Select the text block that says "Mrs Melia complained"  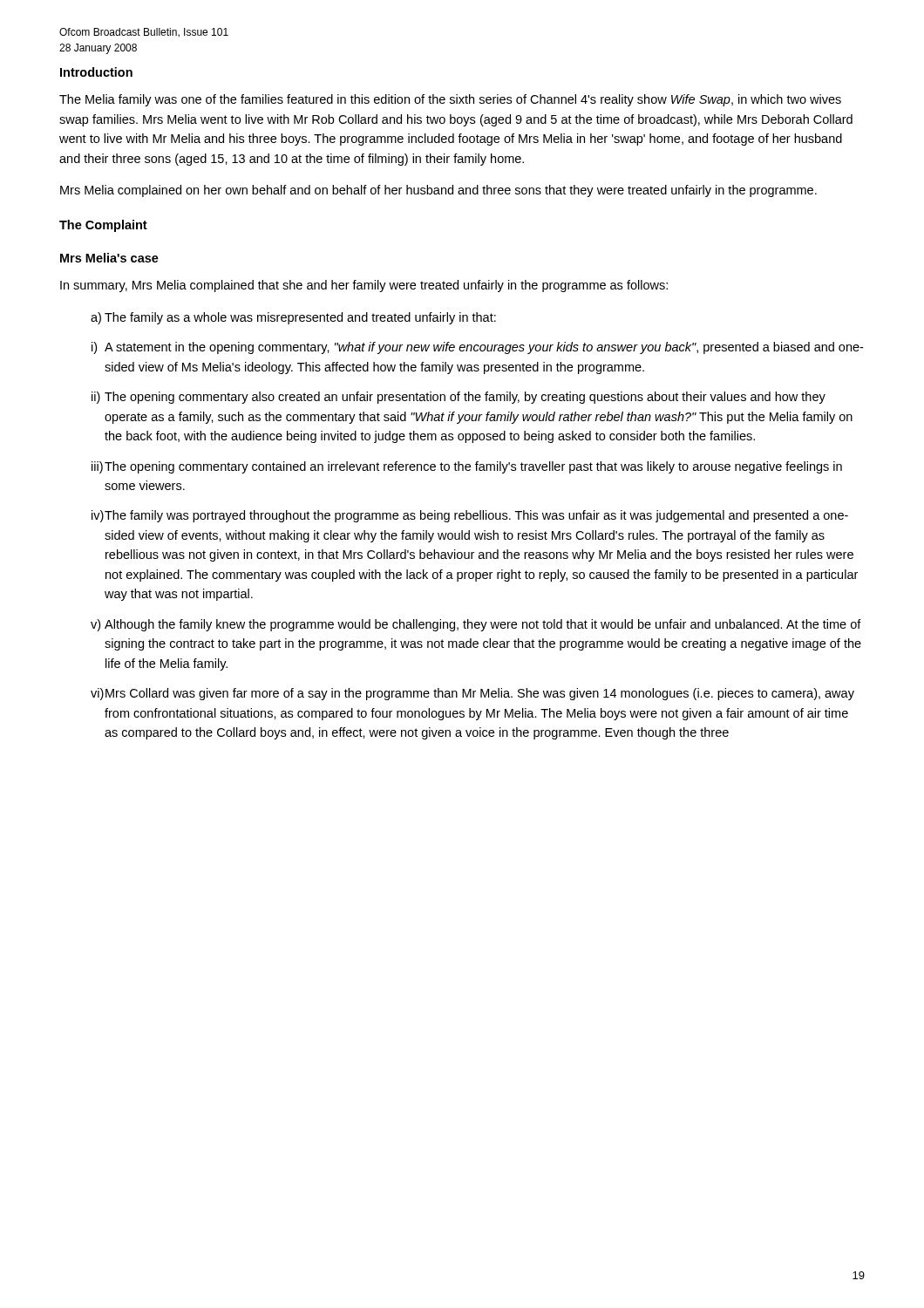click(x=462, y=190)
